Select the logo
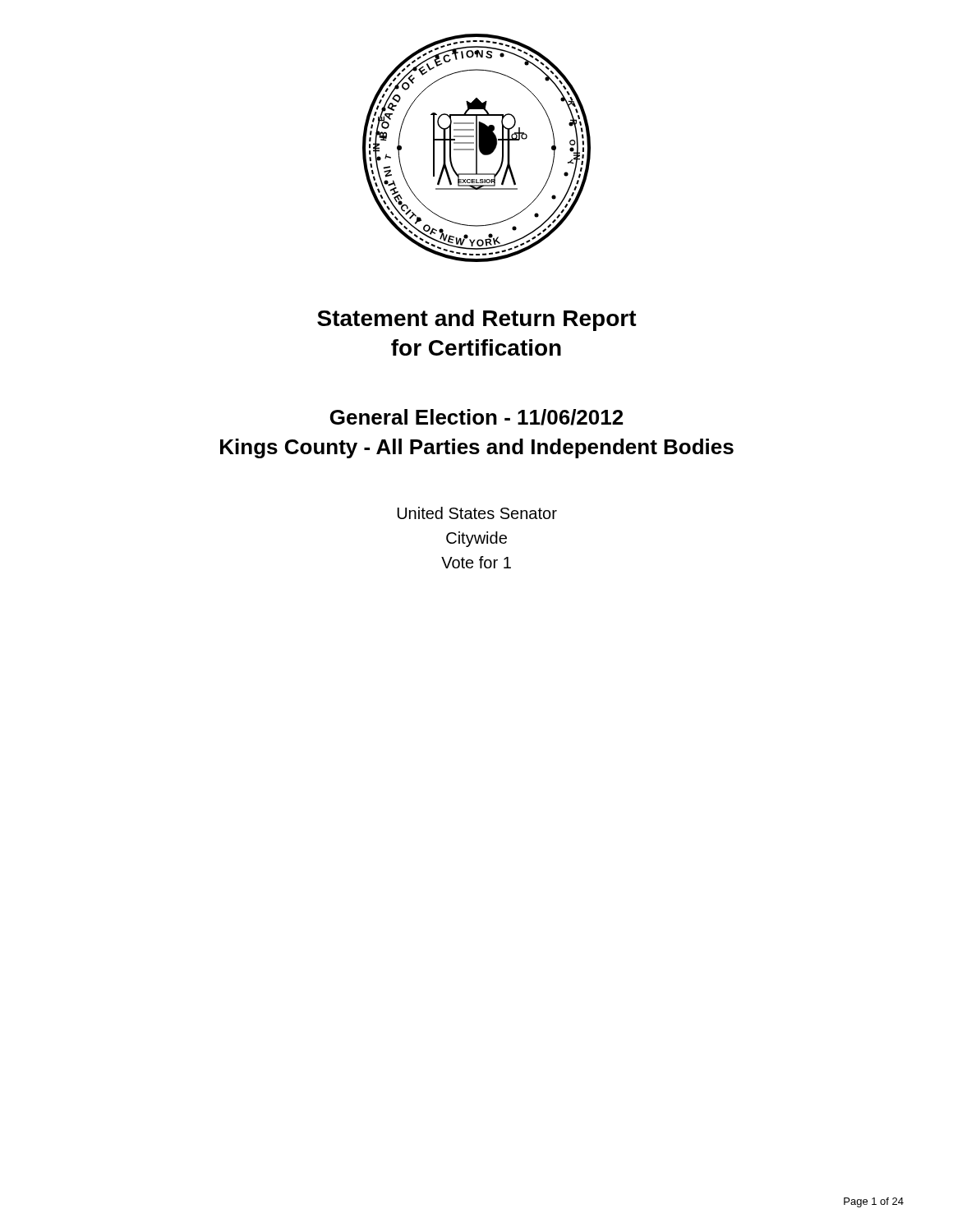 point(476,148)
